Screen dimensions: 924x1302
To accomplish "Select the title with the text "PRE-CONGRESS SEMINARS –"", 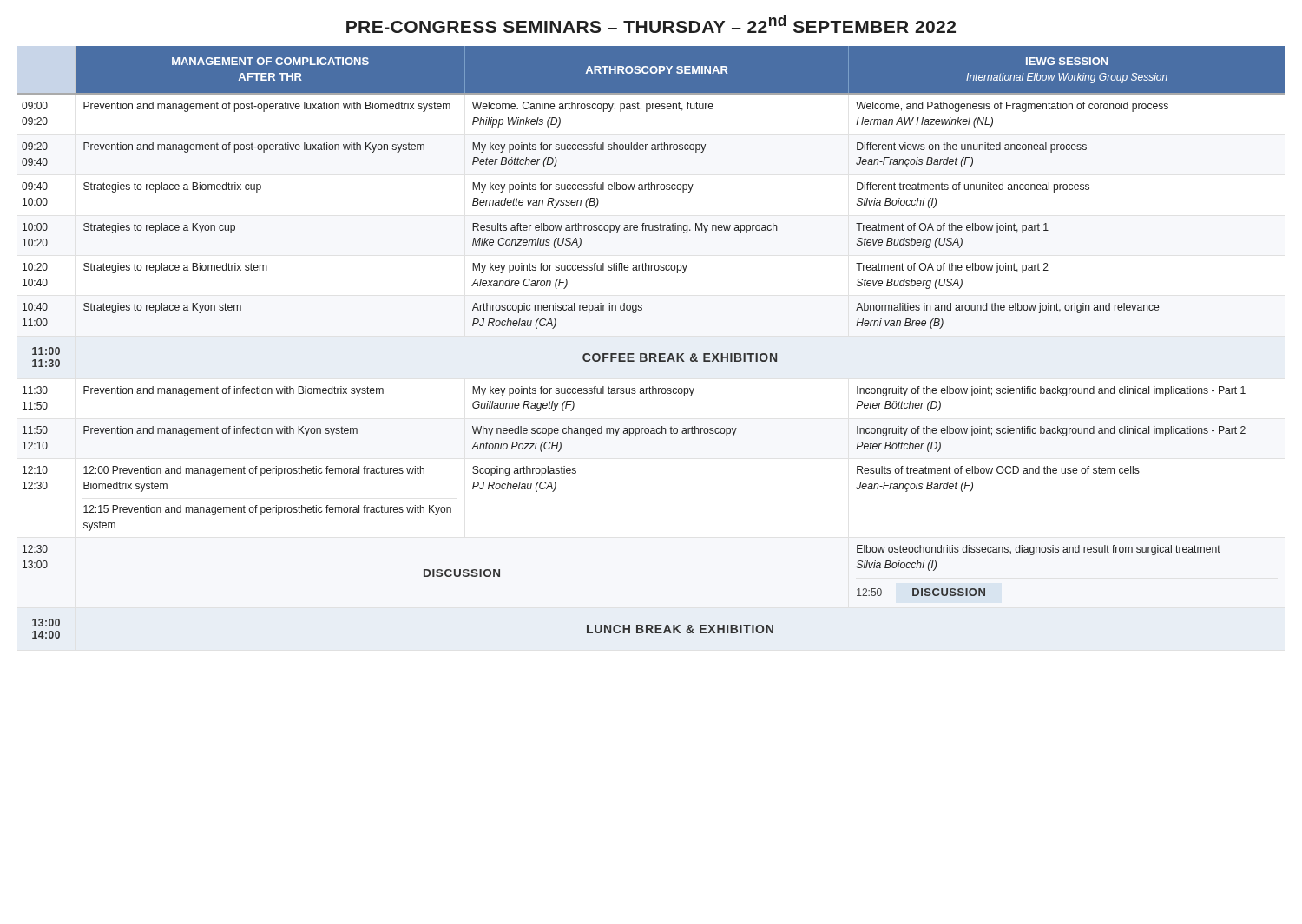I will 651,24.
